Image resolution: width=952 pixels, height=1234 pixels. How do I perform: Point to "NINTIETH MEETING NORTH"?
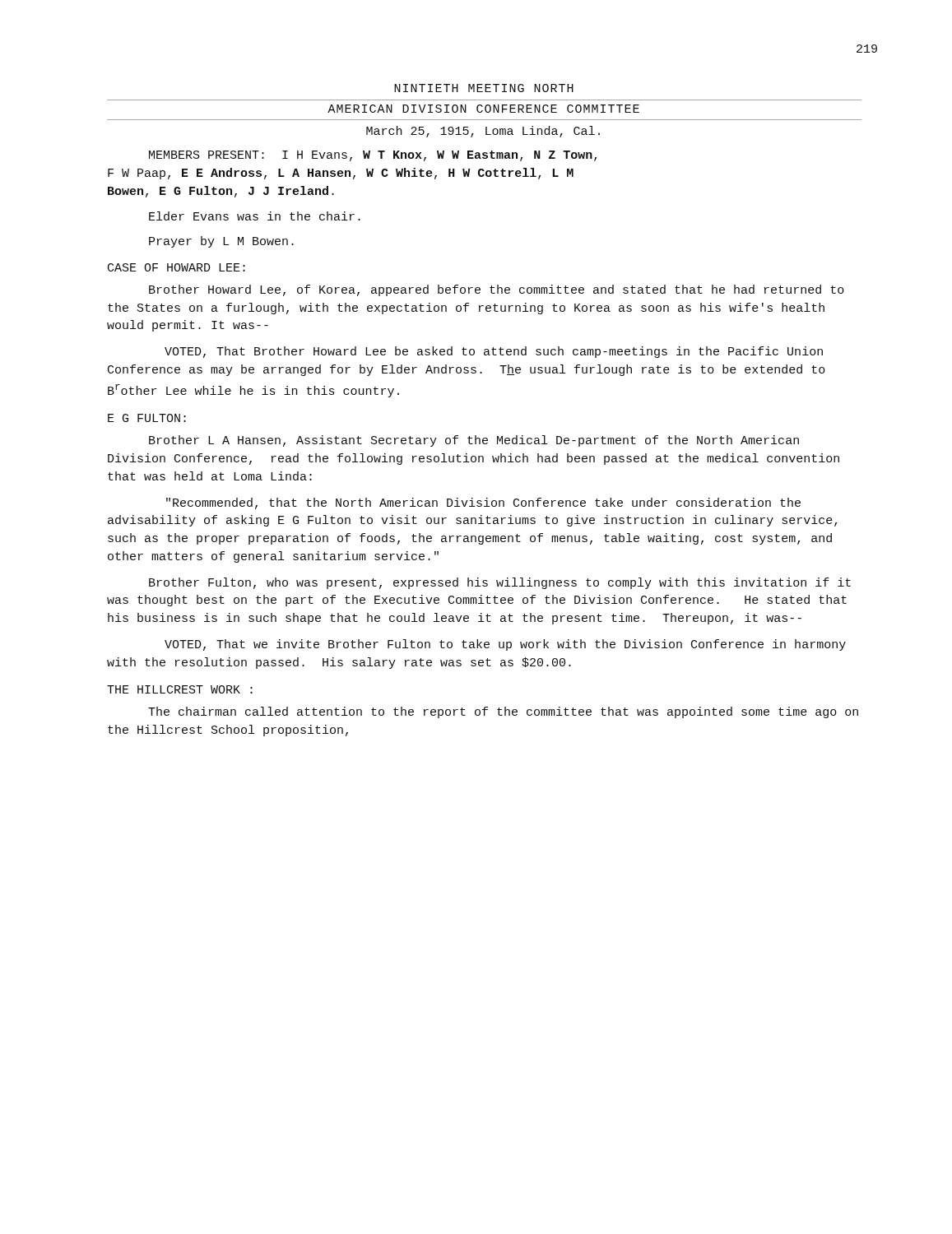tap(484, 89)
